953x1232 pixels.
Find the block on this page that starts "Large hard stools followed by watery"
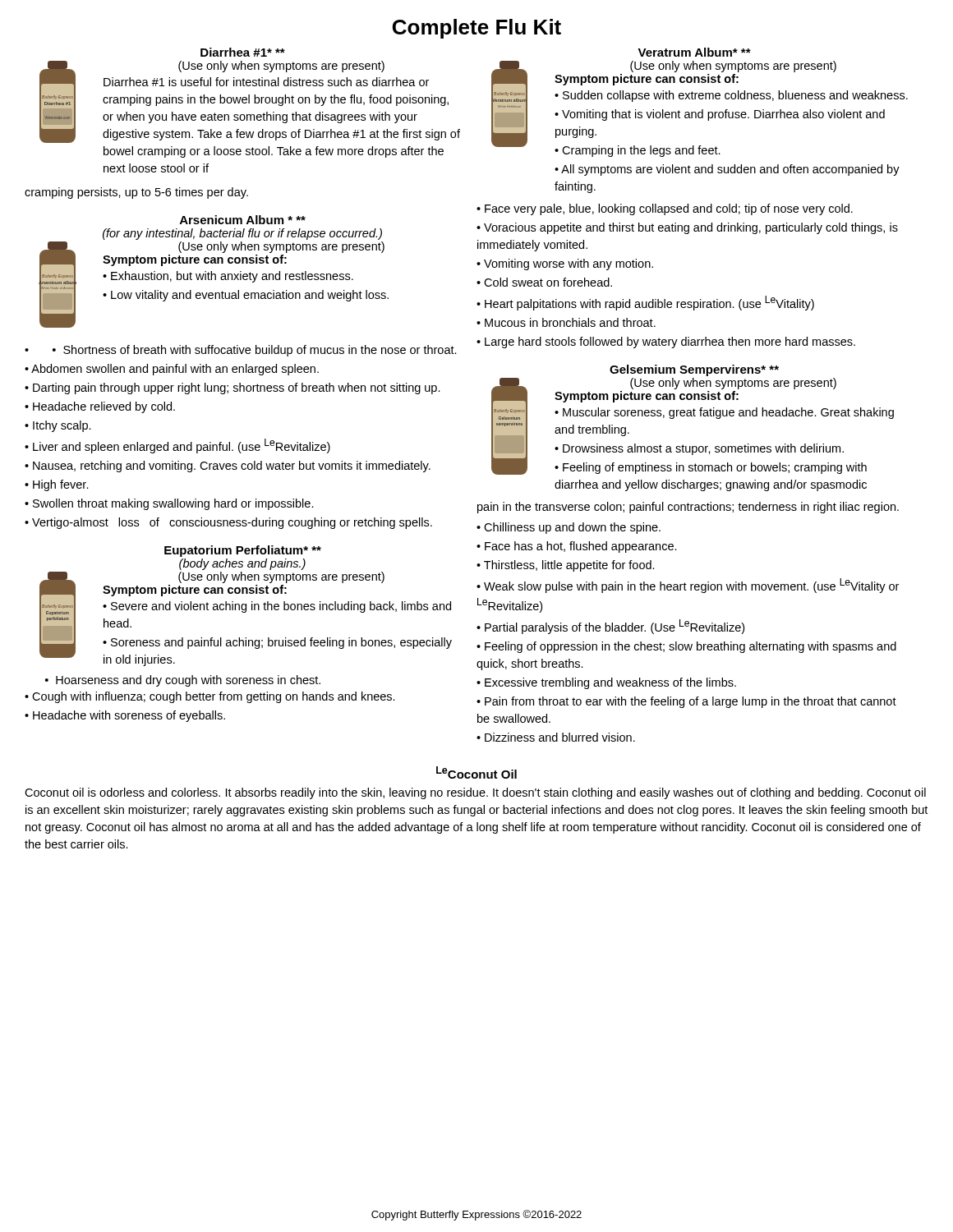670,342
